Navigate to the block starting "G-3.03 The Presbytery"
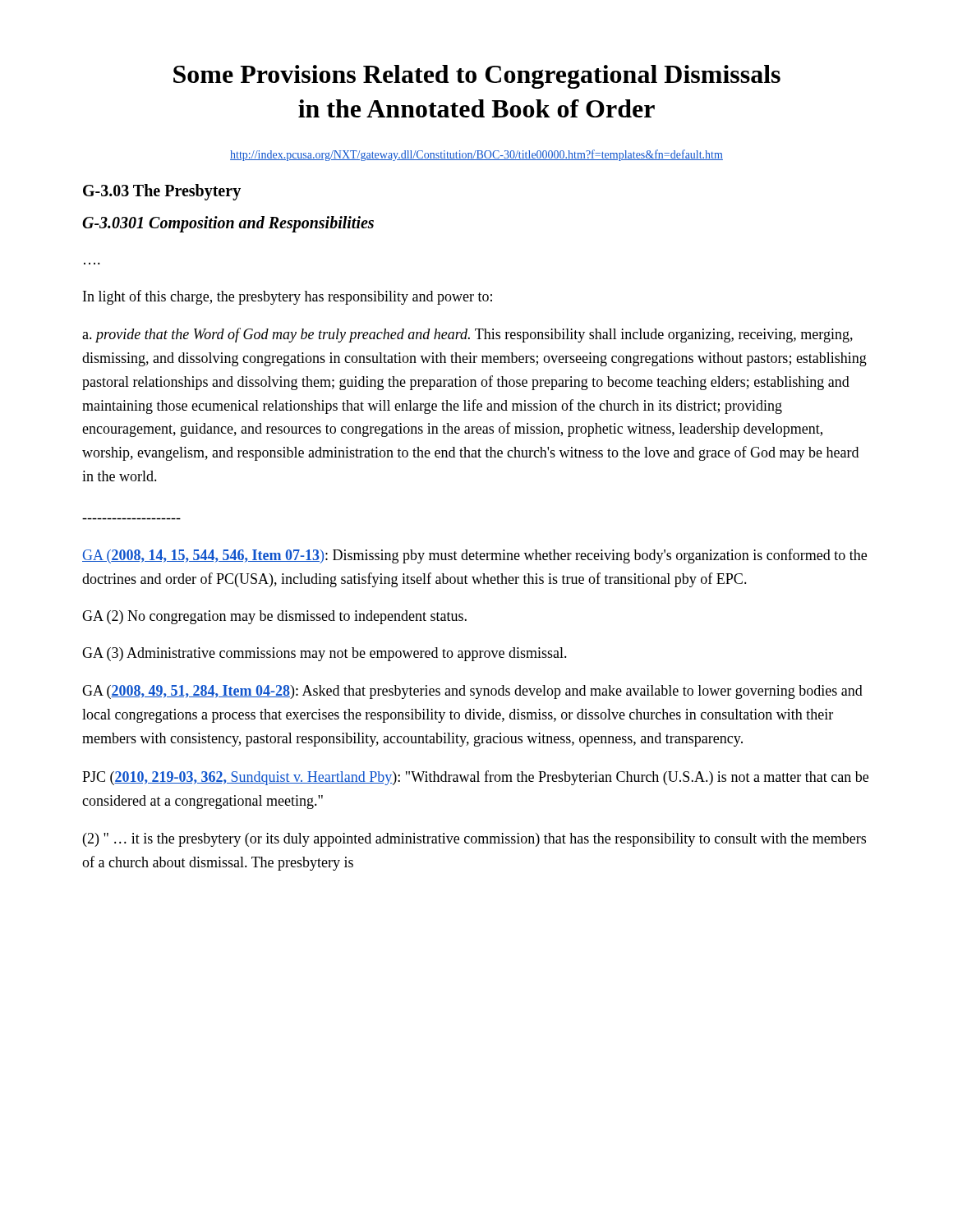The width and height of the screenshot is (953, 1232). coord(161,191)
